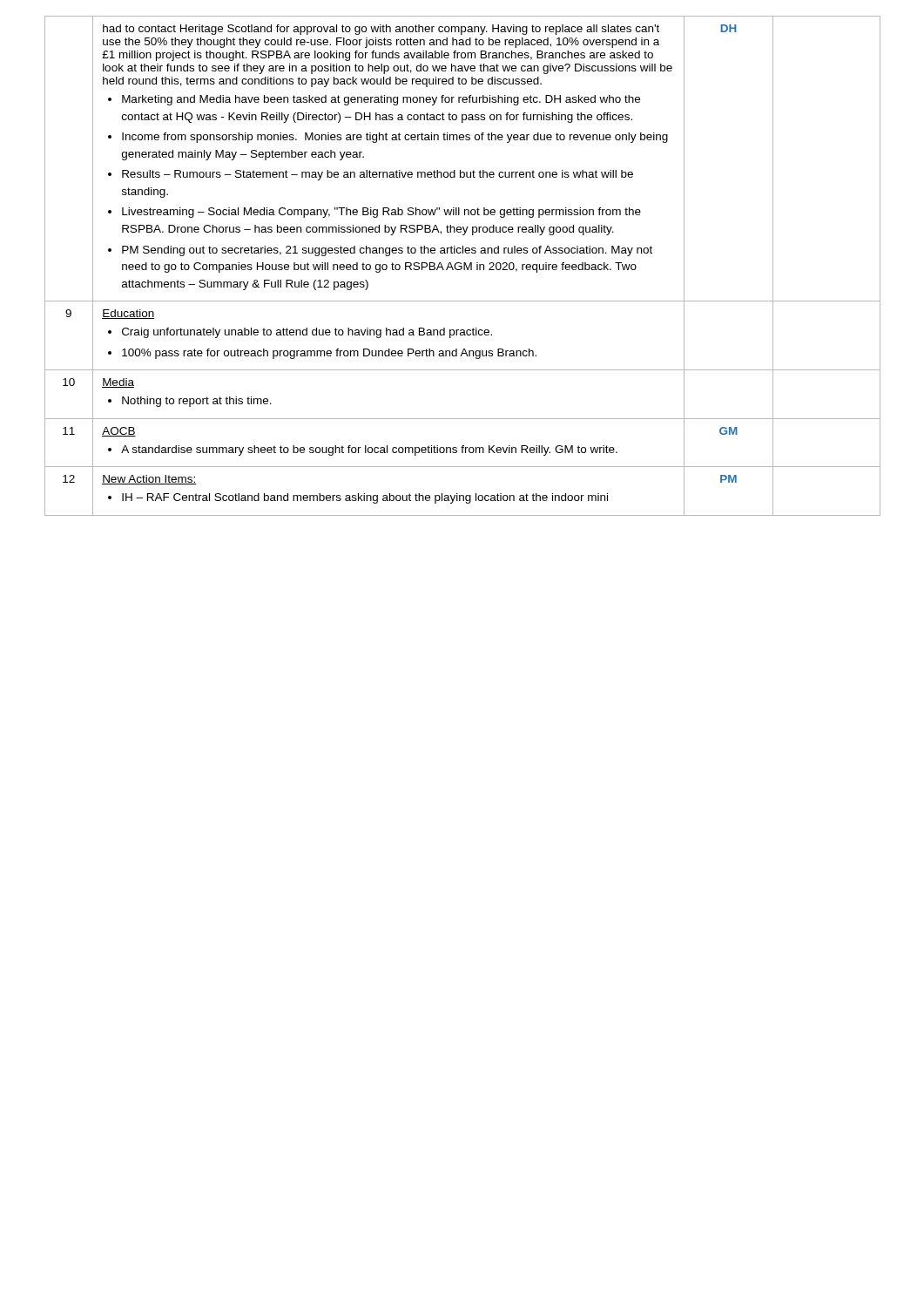Click the passage that begins "Income from sponsorship monies. Monies are"
Viewport: 924px width, 1307px height.
(395, 145)
